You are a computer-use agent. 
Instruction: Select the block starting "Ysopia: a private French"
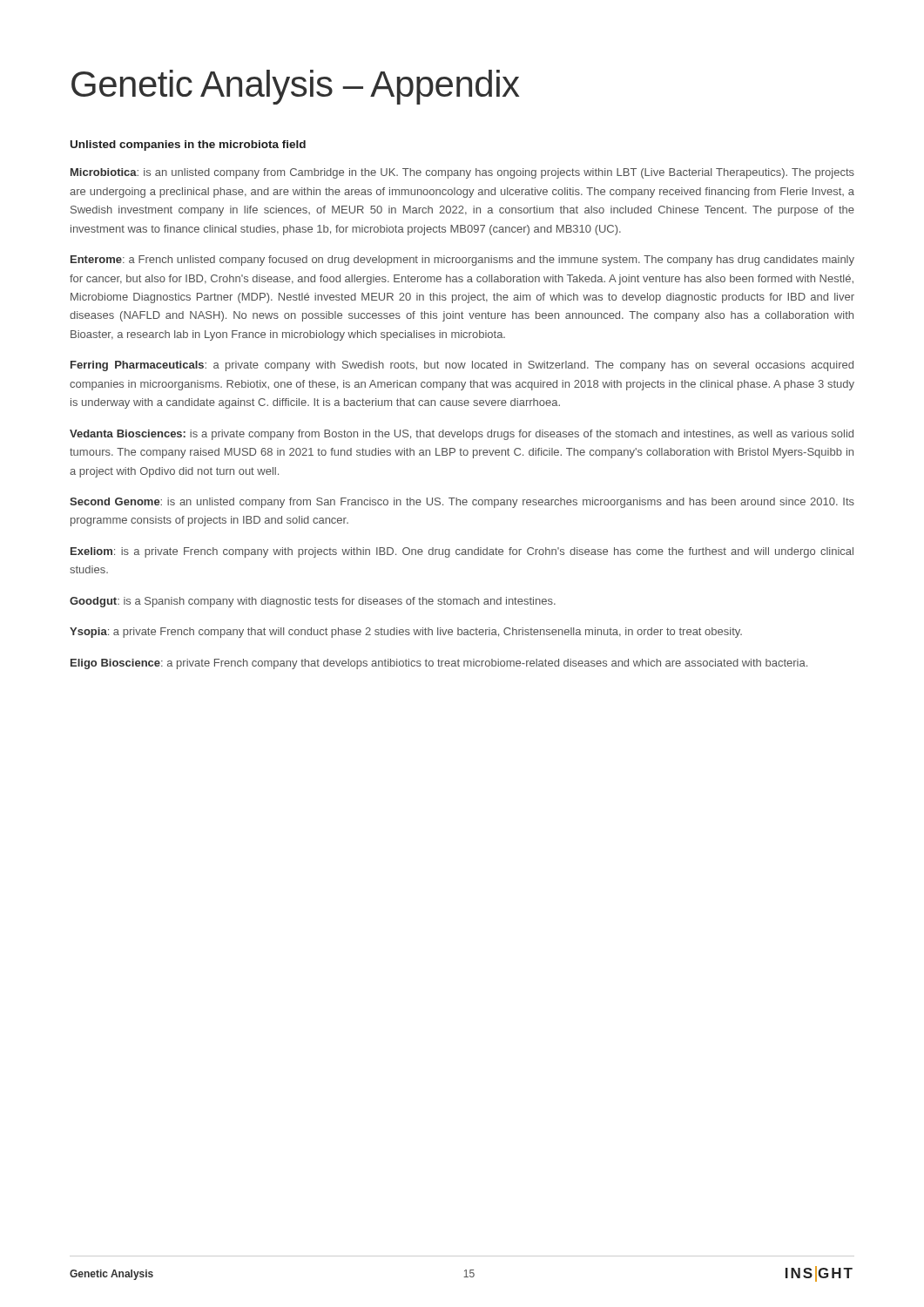point(462,632)
